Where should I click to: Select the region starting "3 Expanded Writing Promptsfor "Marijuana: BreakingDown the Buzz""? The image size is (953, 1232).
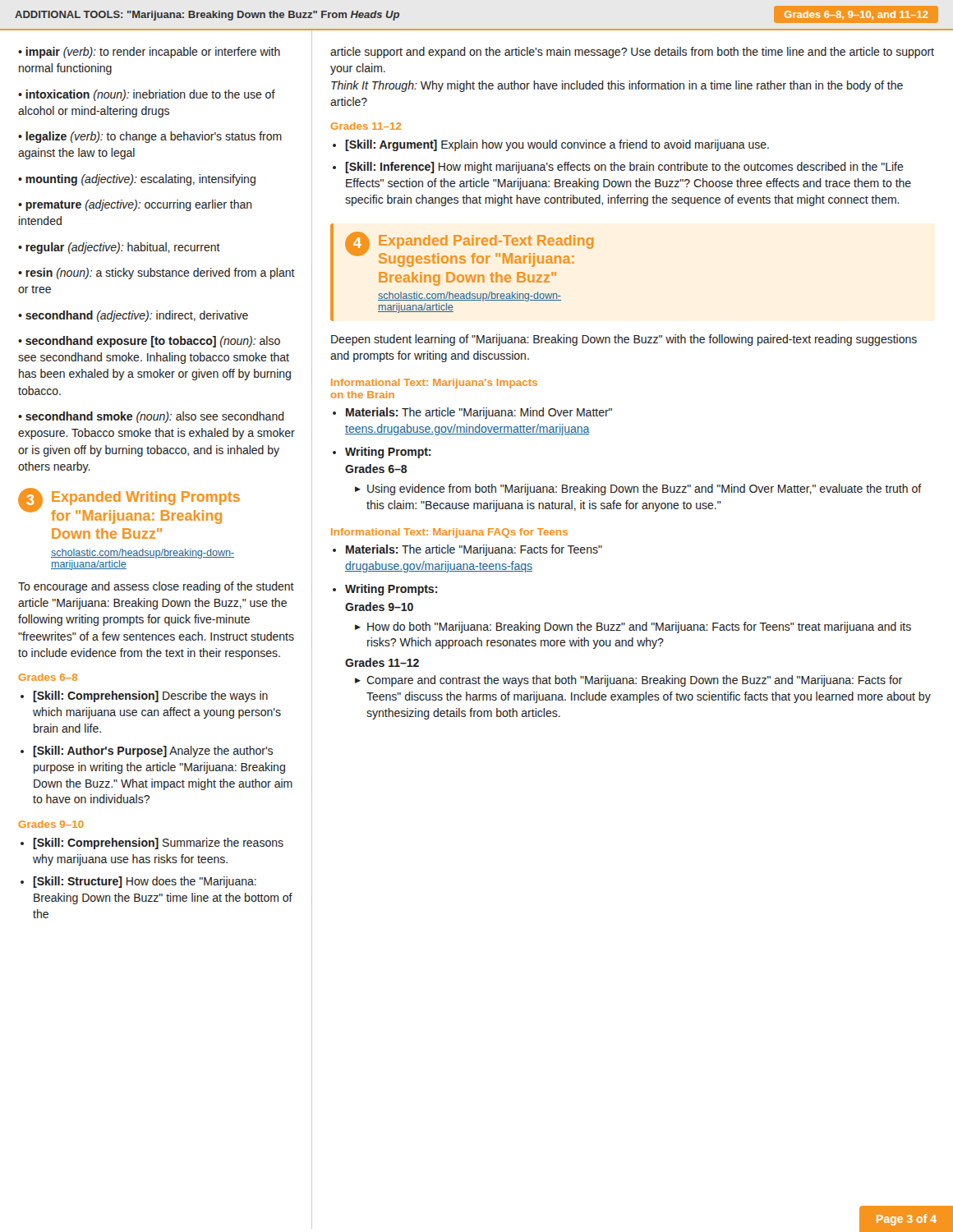pos(157,529)
